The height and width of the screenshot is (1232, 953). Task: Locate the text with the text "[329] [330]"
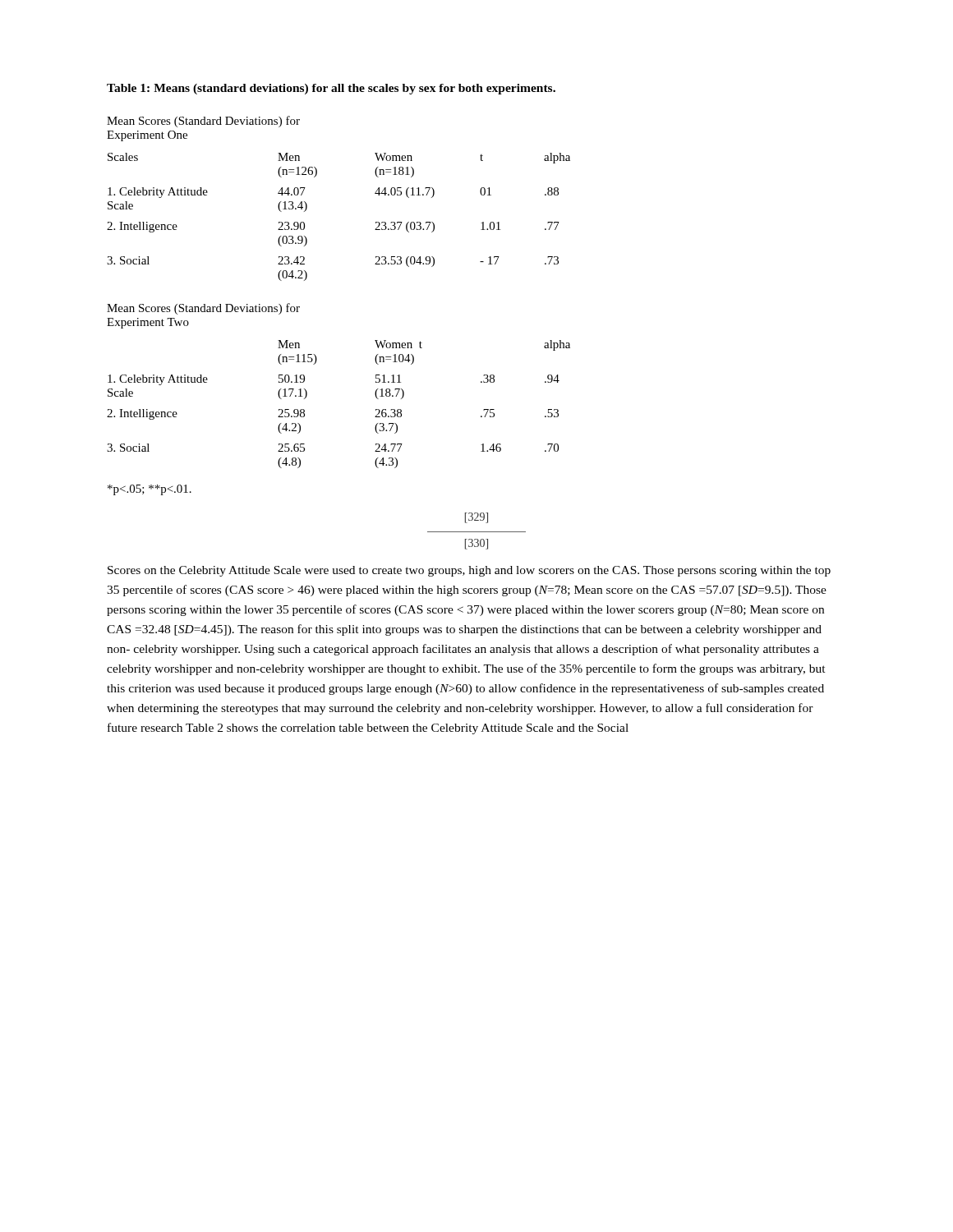pos(476,531)
